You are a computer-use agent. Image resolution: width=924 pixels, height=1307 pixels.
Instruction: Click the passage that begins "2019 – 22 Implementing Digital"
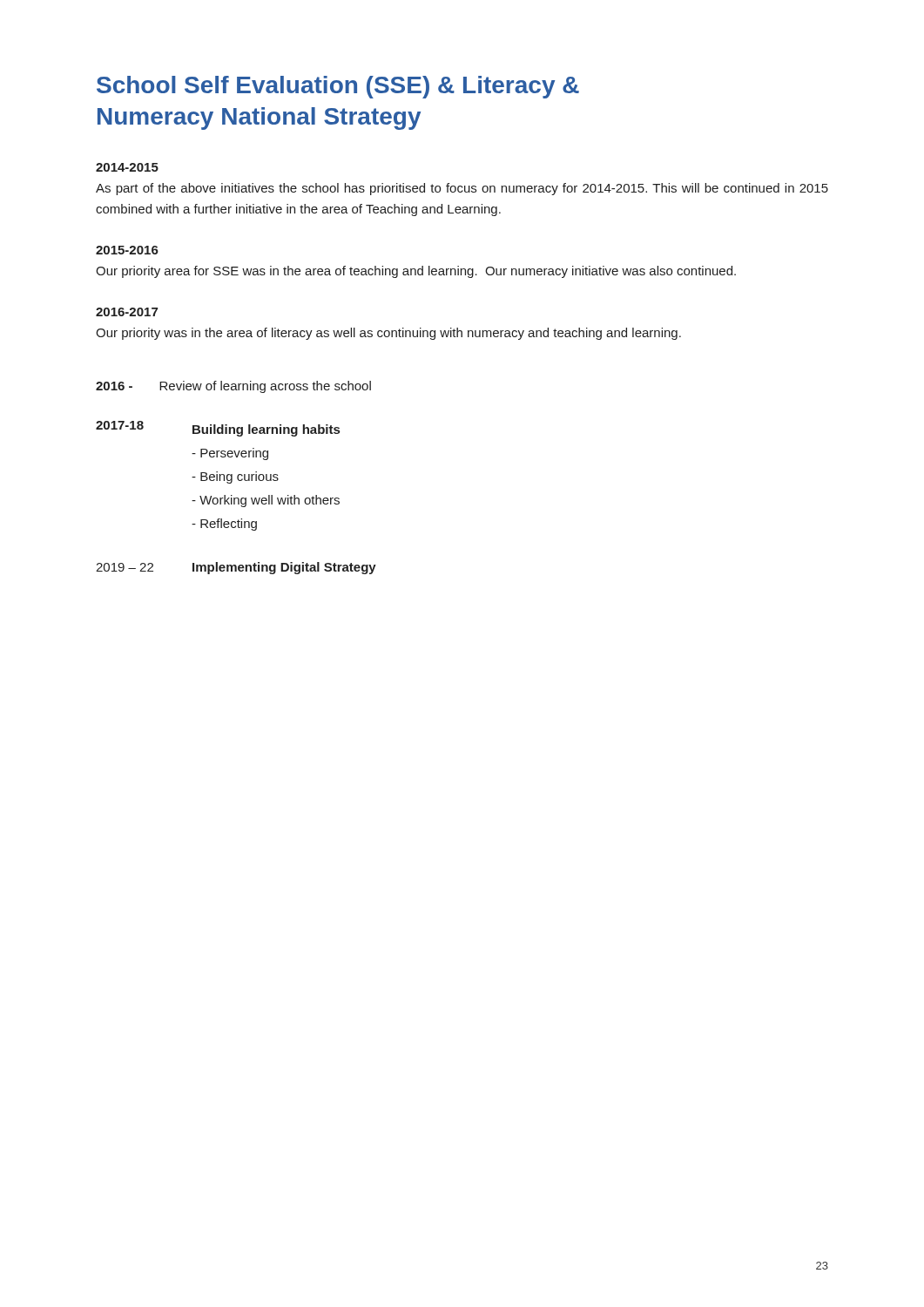point(236,567)
